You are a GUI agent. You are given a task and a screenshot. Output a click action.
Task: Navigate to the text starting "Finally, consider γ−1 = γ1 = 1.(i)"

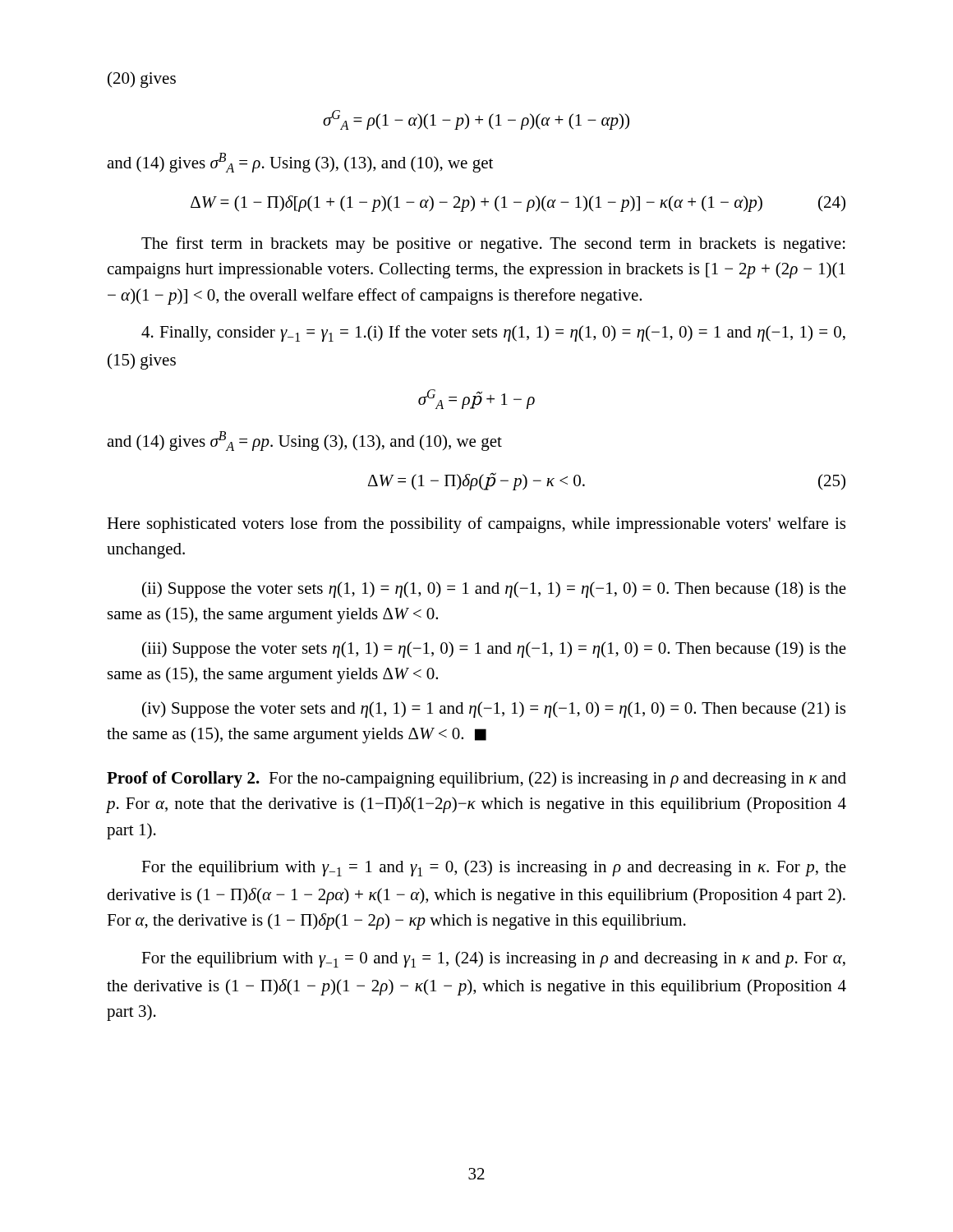pyautogui.click(x=476, y=346)
